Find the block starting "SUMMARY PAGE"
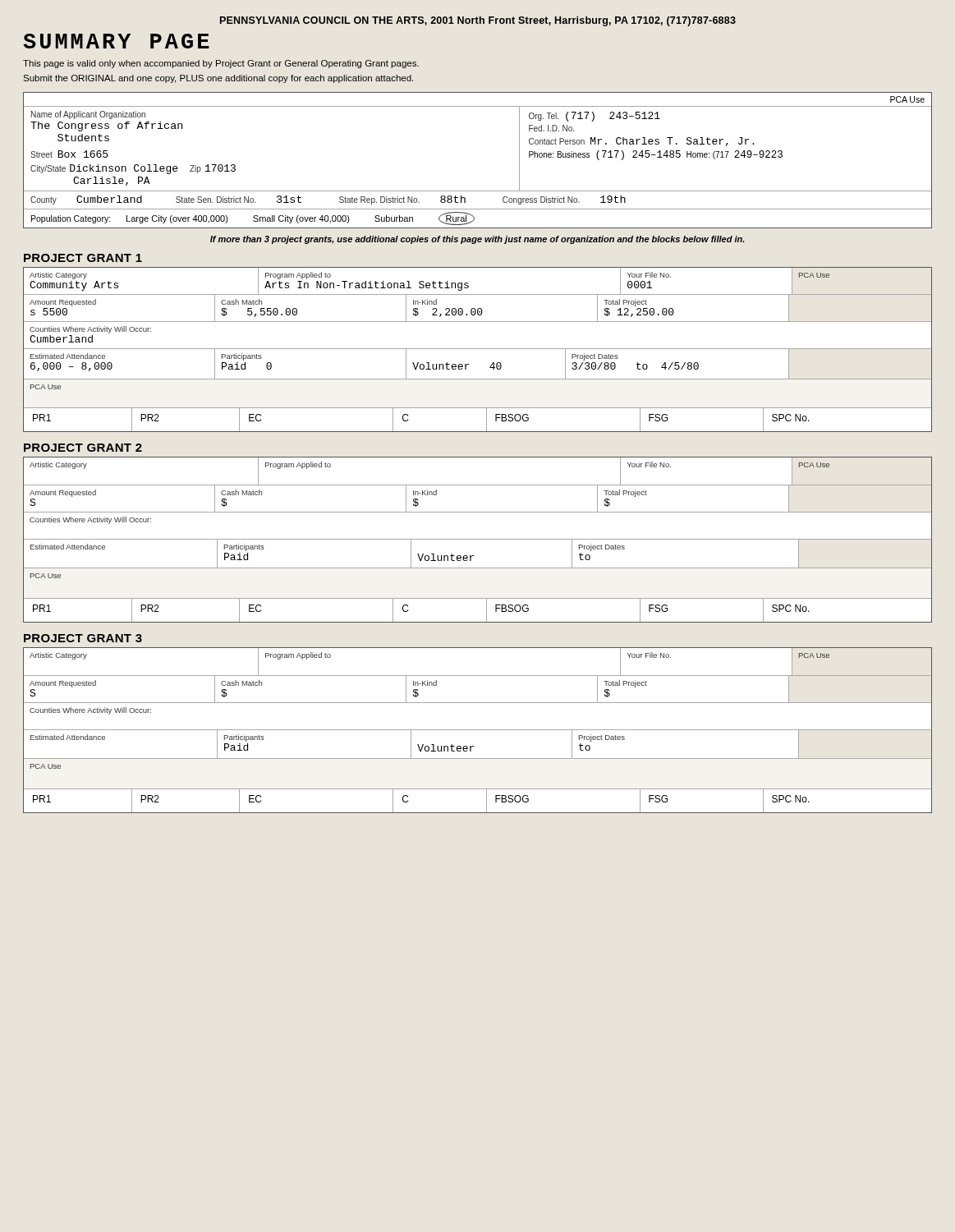Screen dimensions: 1232x955 (x=118, y=43)
